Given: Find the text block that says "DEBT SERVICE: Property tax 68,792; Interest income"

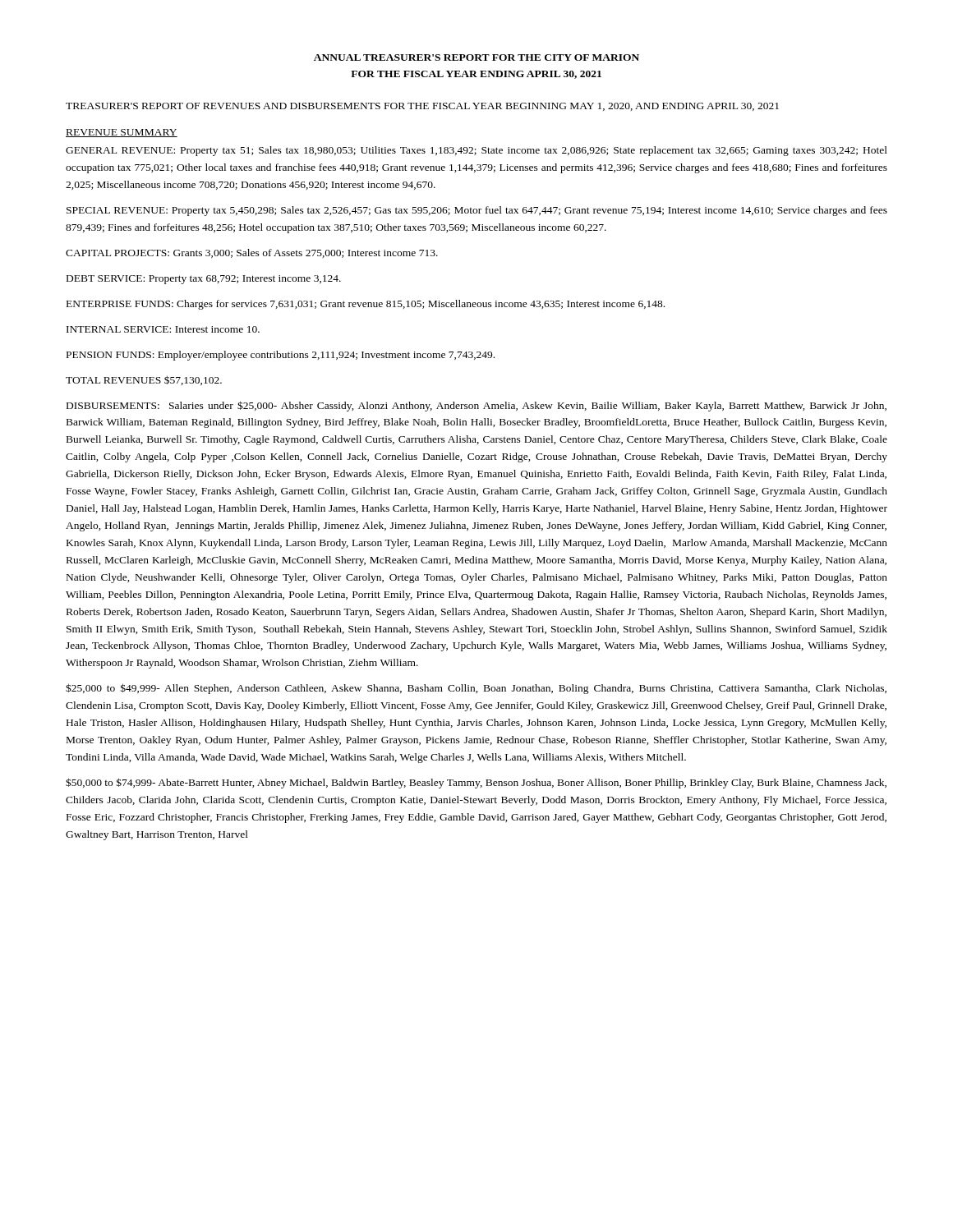Looking at the screenshot, I should coord(204,278).
